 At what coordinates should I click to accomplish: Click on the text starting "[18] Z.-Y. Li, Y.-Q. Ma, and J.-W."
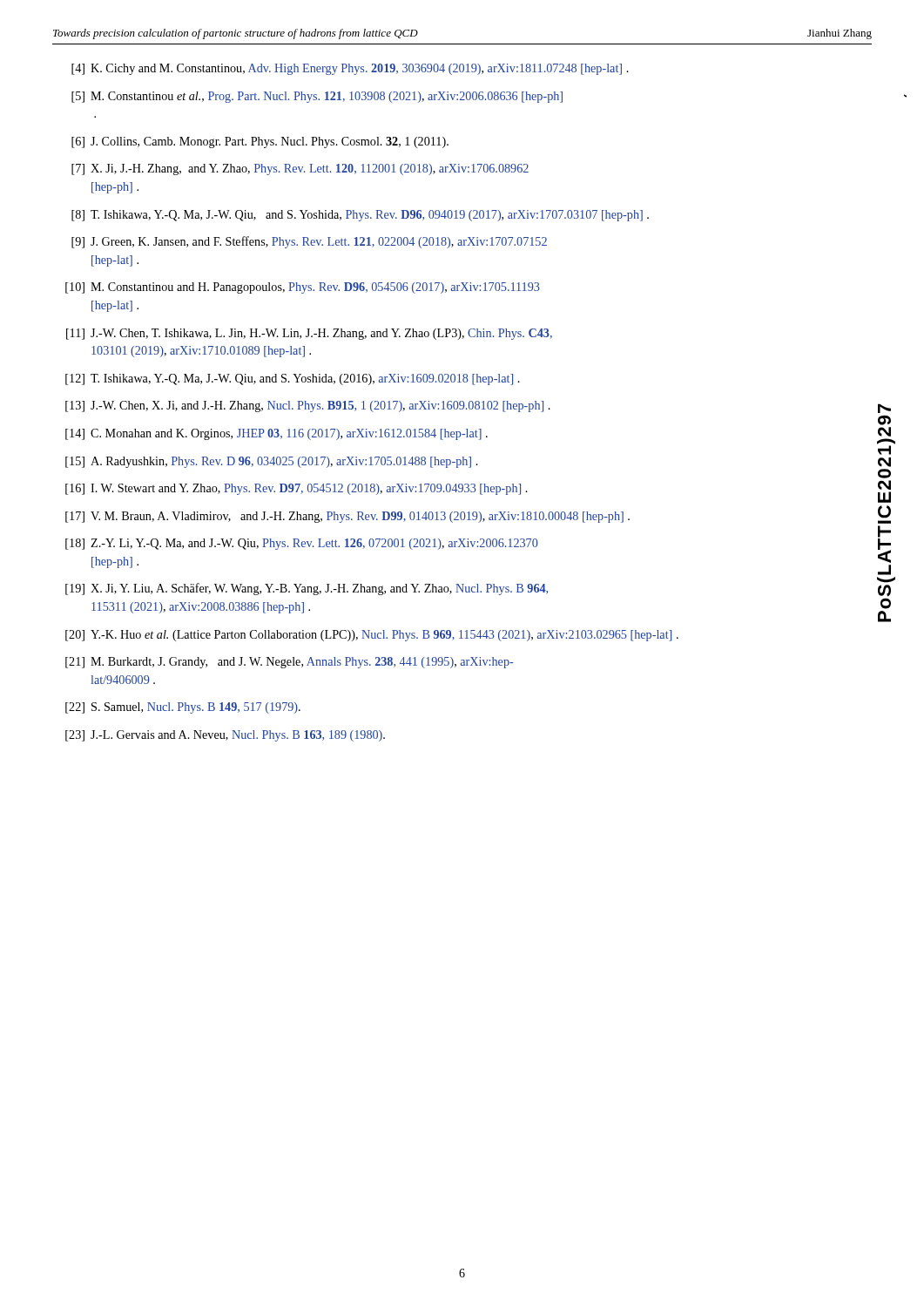coord(440,552)
